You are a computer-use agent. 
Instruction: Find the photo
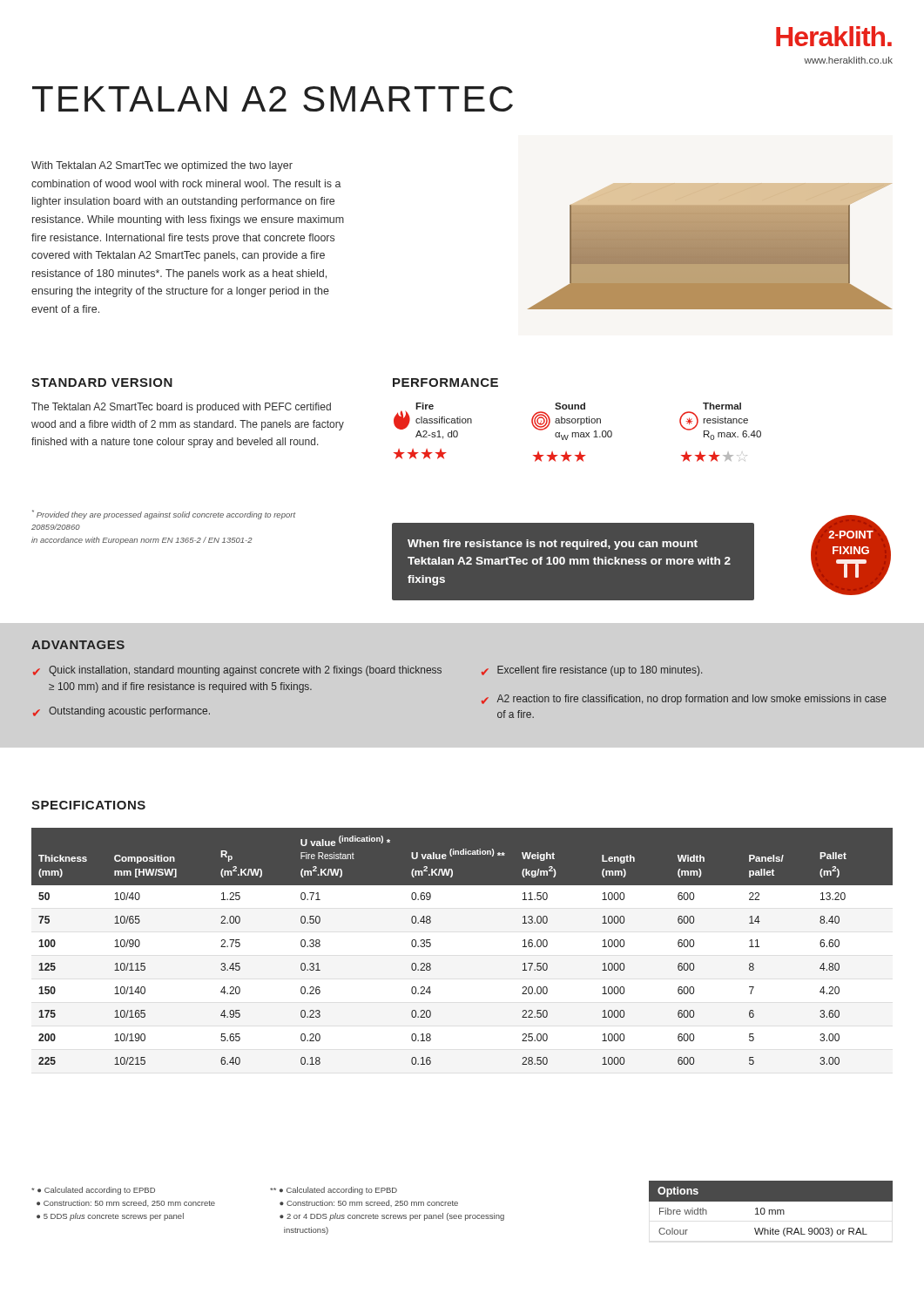(705, 235)
